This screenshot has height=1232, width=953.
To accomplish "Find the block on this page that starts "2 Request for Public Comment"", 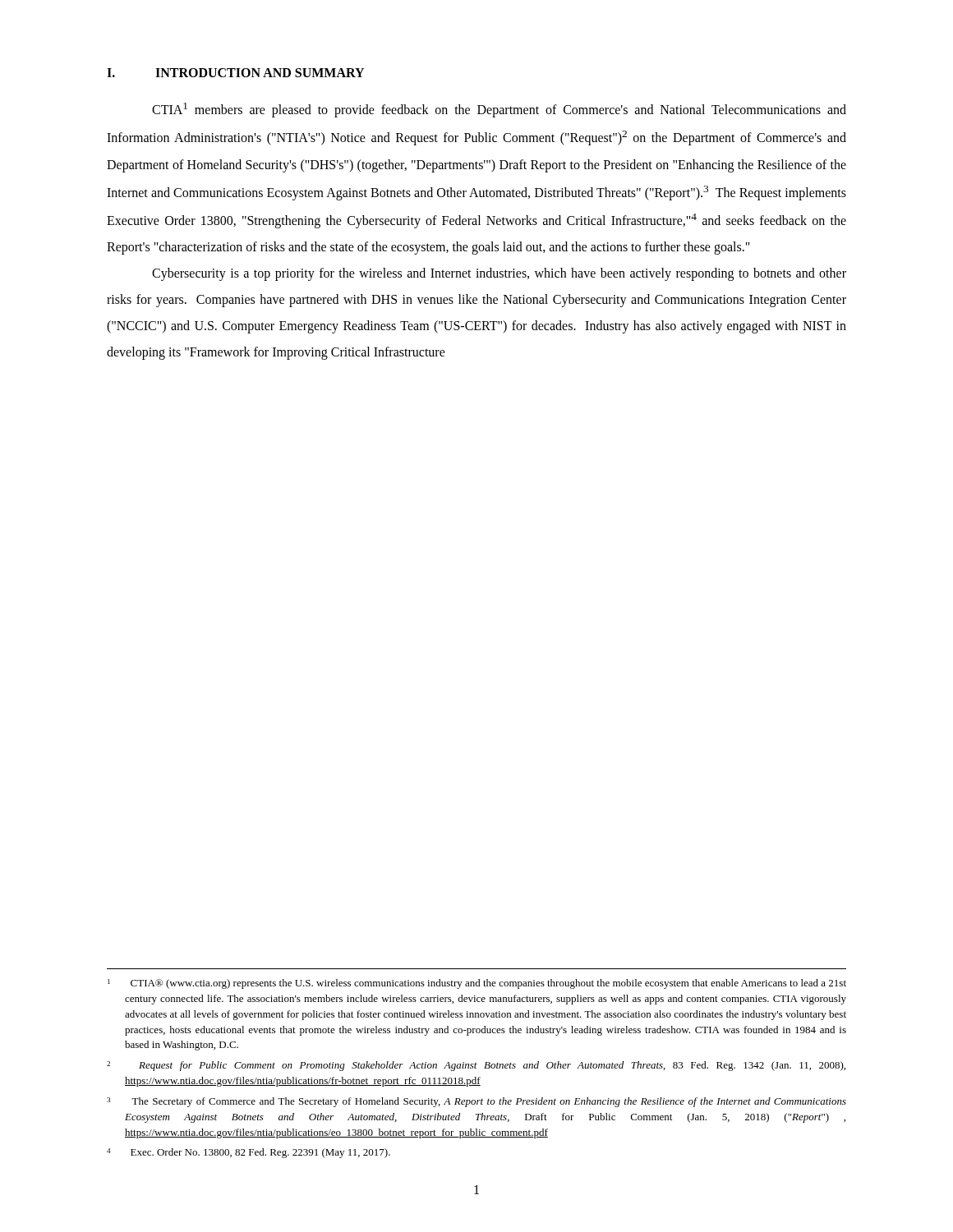I will click(476, 1074).
